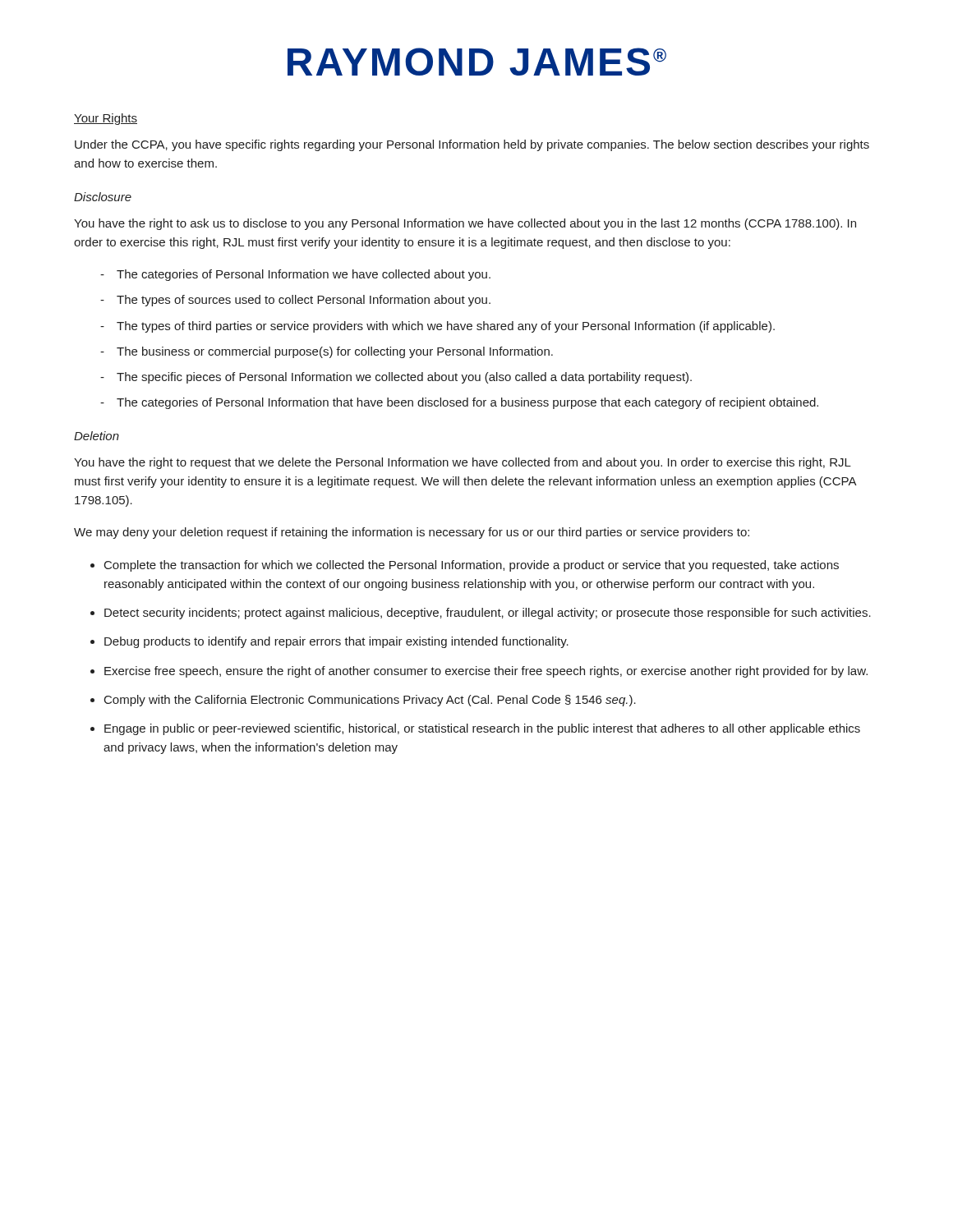Find the passage starting "Comply with the"
The image size is (953, 1232).
click(370, 699)
